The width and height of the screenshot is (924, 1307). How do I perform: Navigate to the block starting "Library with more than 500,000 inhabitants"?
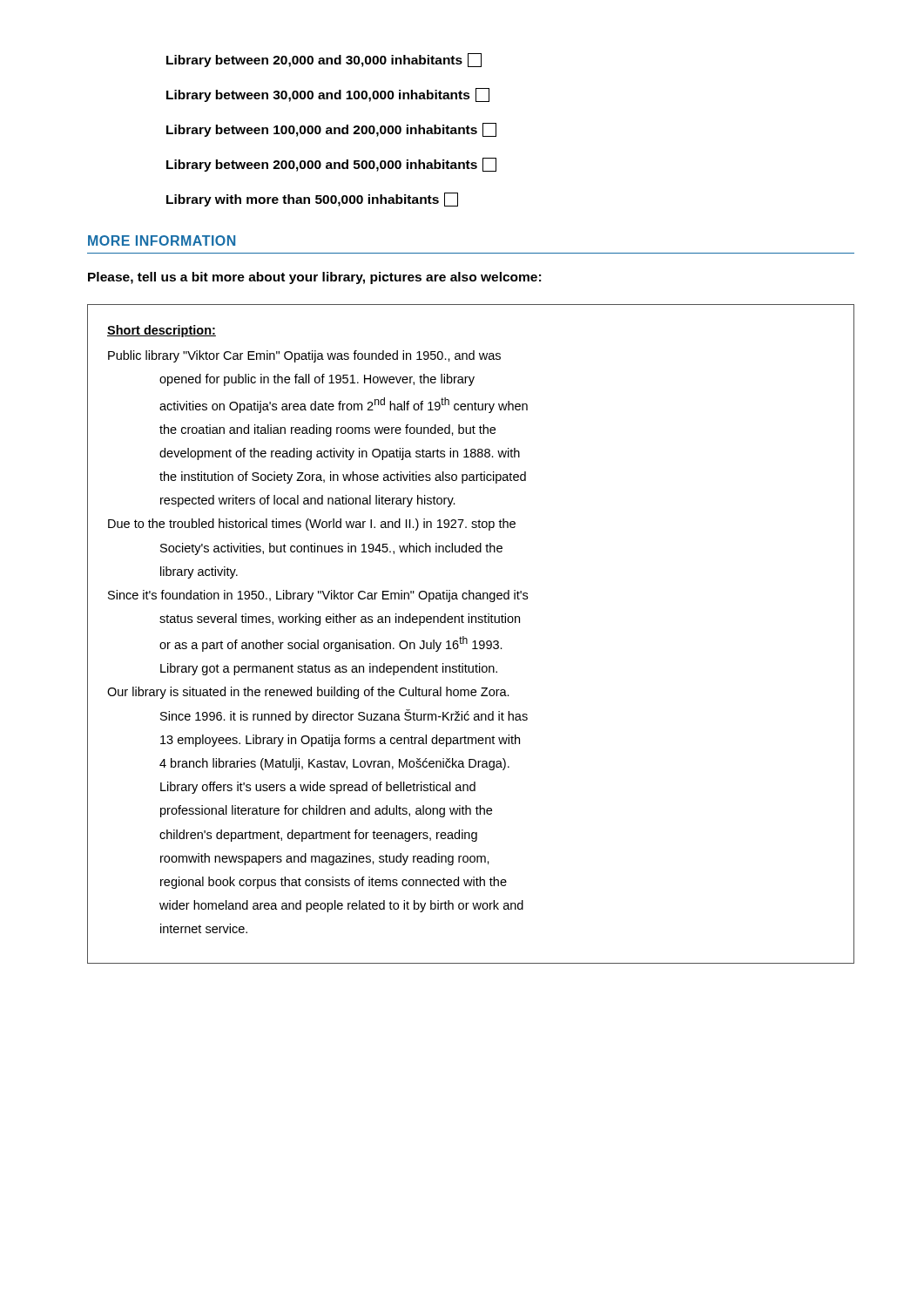pos(312,199)
